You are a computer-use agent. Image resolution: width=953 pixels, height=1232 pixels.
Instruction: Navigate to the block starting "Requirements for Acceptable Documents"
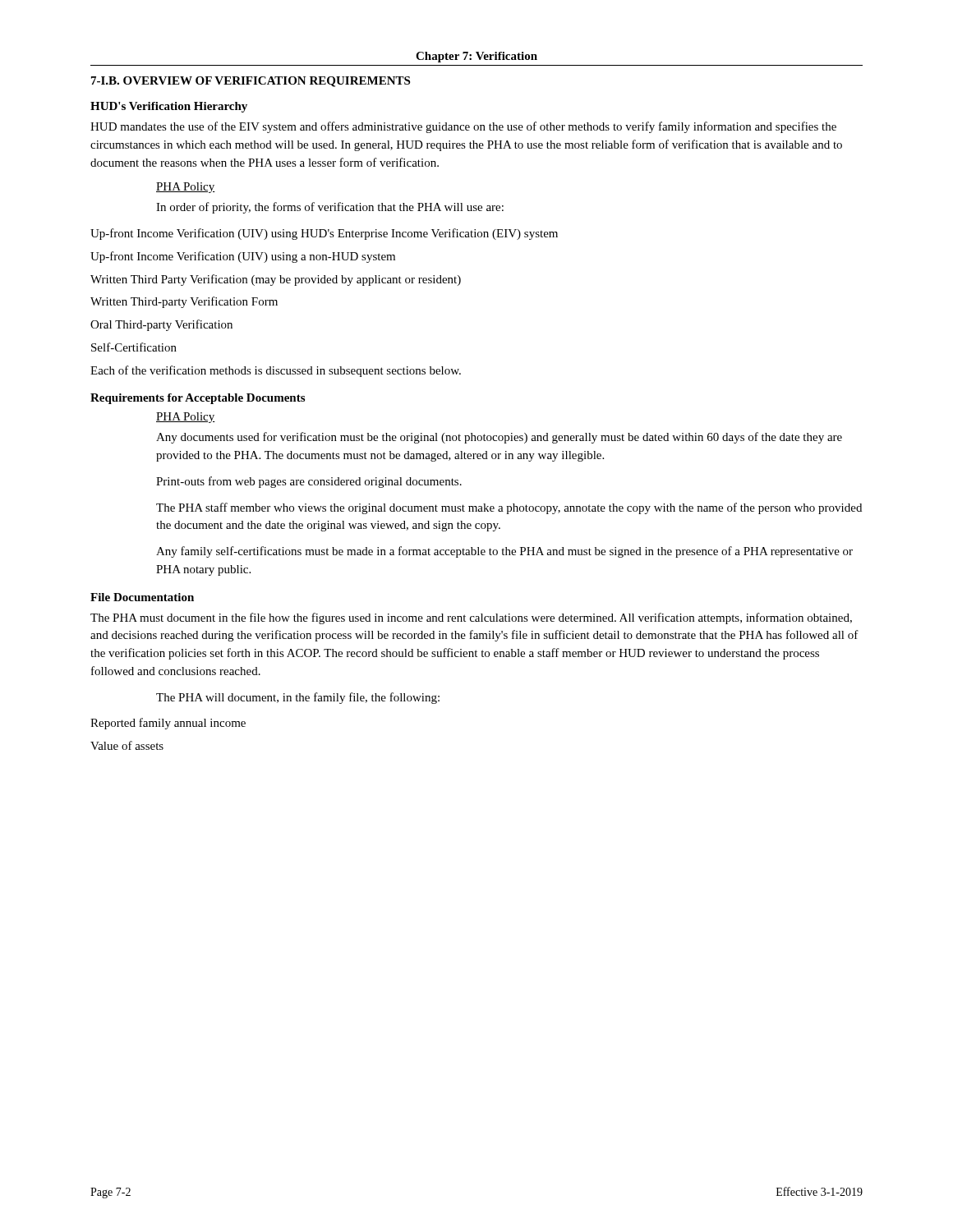pyautogui.click(x=198, y=399)
